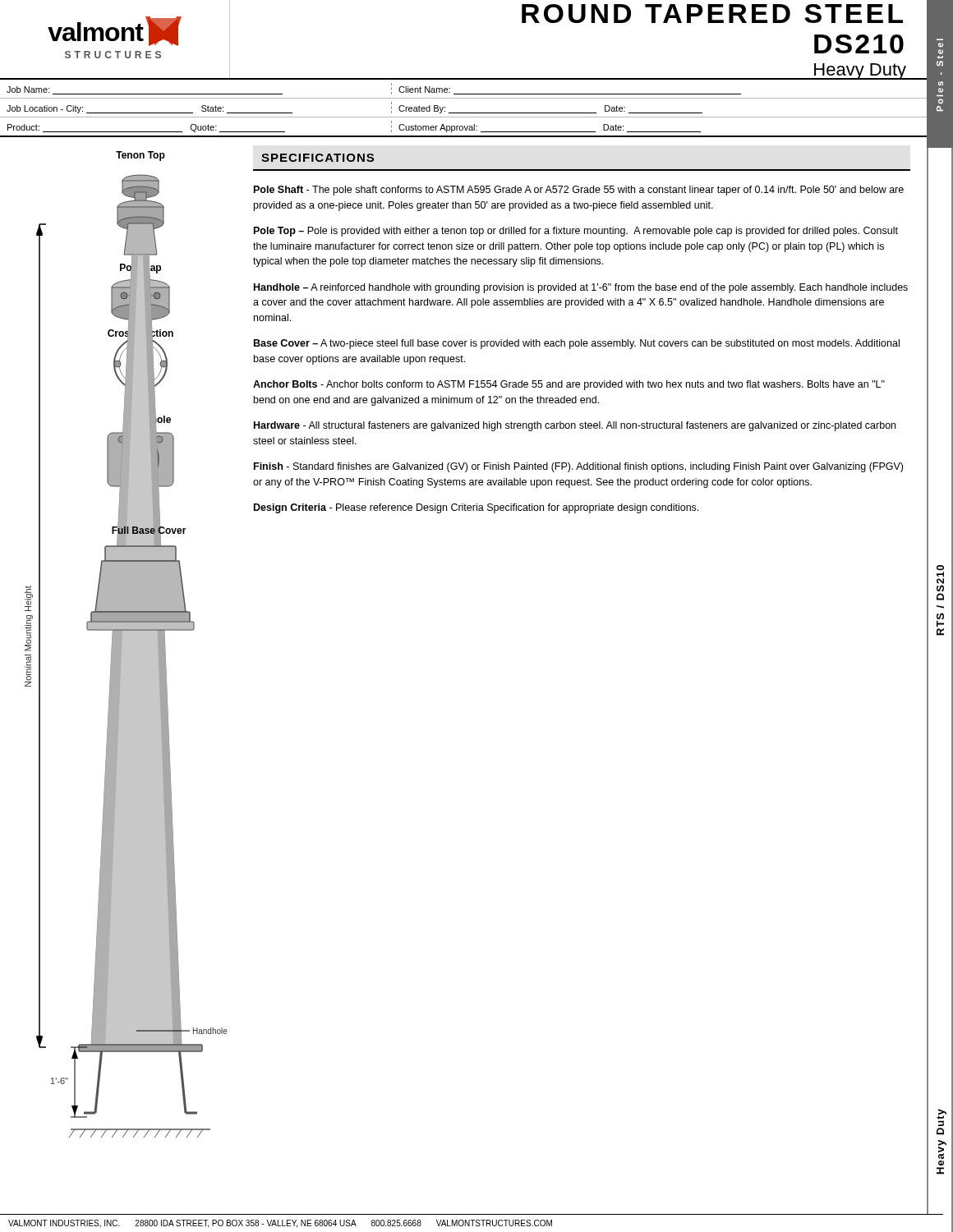Select the element starting "Finish - Standard"
The width and height of the screenshot is (953, 1232).
tap(578, 474)
